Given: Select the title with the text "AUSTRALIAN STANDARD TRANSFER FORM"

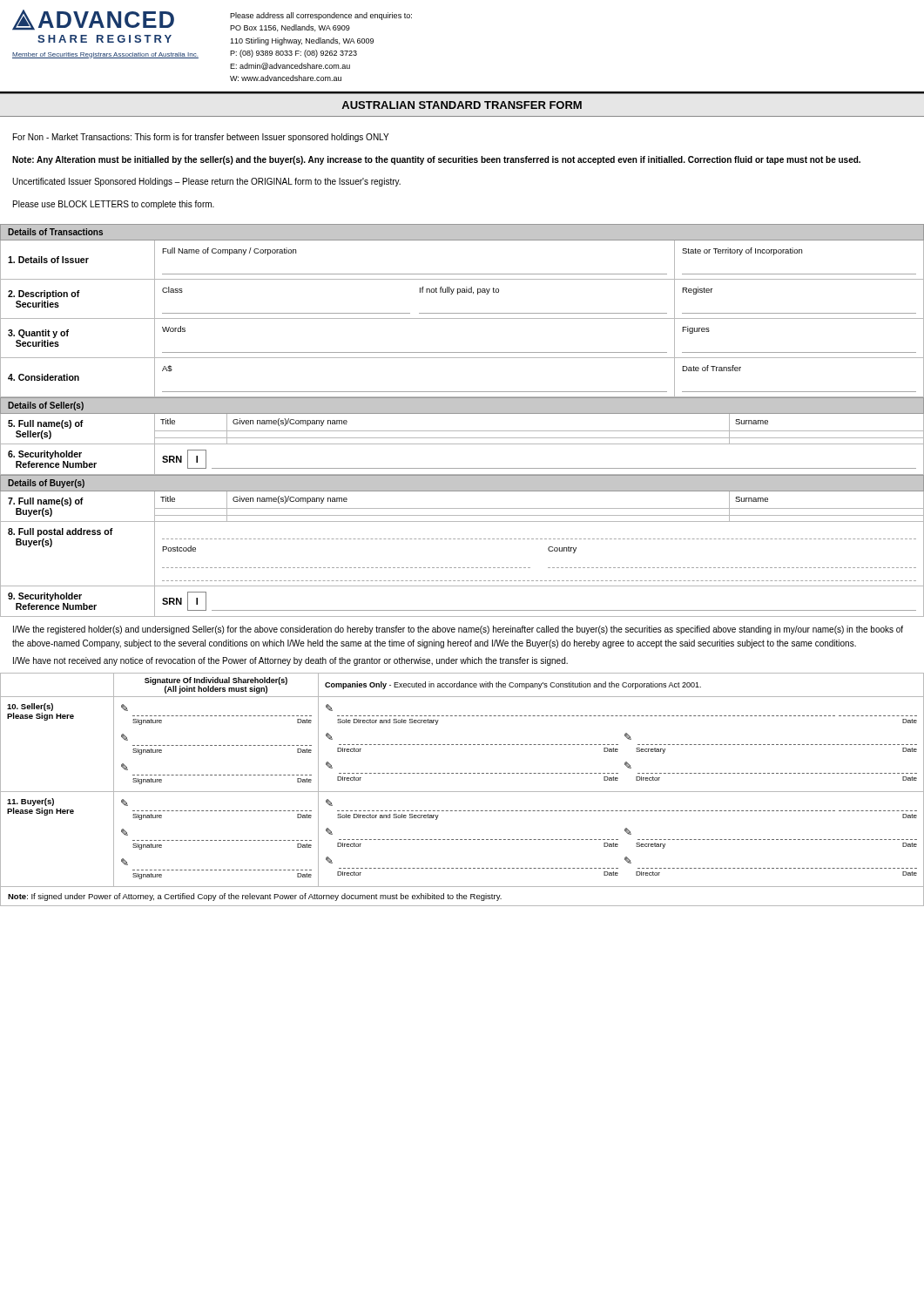Looking at the screenshot, I should coord(462,105).
